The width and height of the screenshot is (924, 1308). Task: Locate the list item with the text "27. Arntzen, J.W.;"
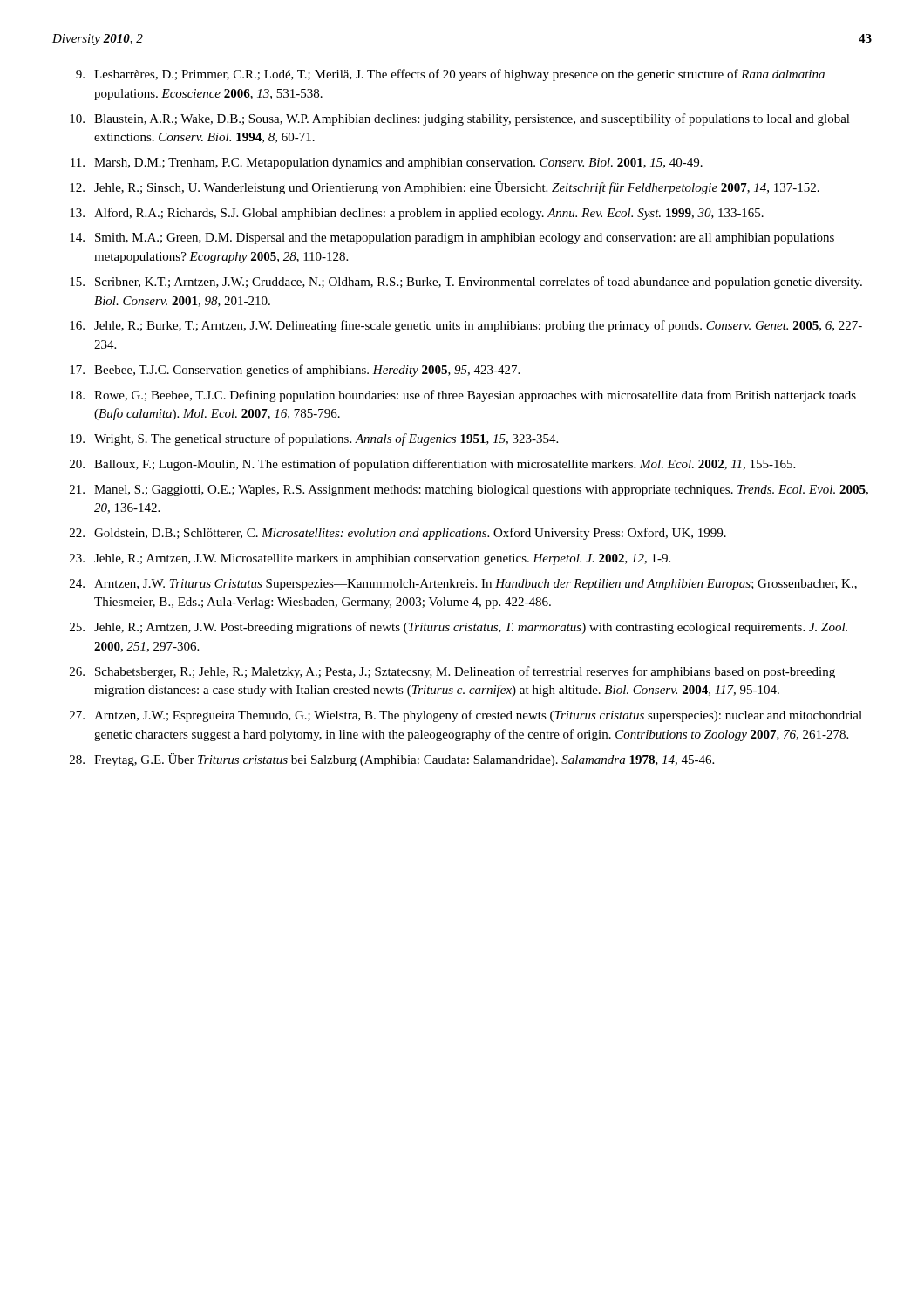point(462,725)
